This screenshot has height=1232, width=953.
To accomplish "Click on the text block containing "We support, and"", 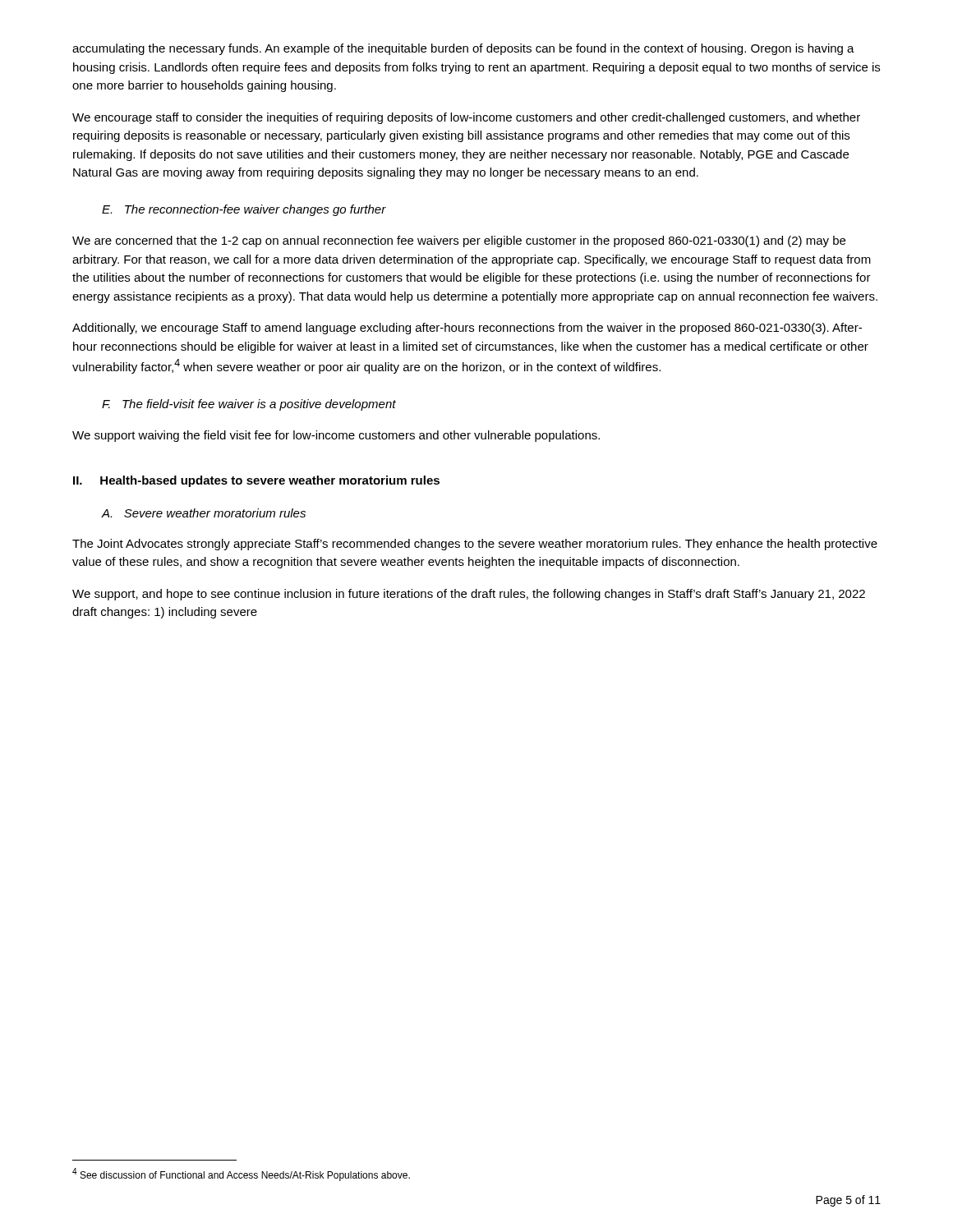I will (476, 603).
